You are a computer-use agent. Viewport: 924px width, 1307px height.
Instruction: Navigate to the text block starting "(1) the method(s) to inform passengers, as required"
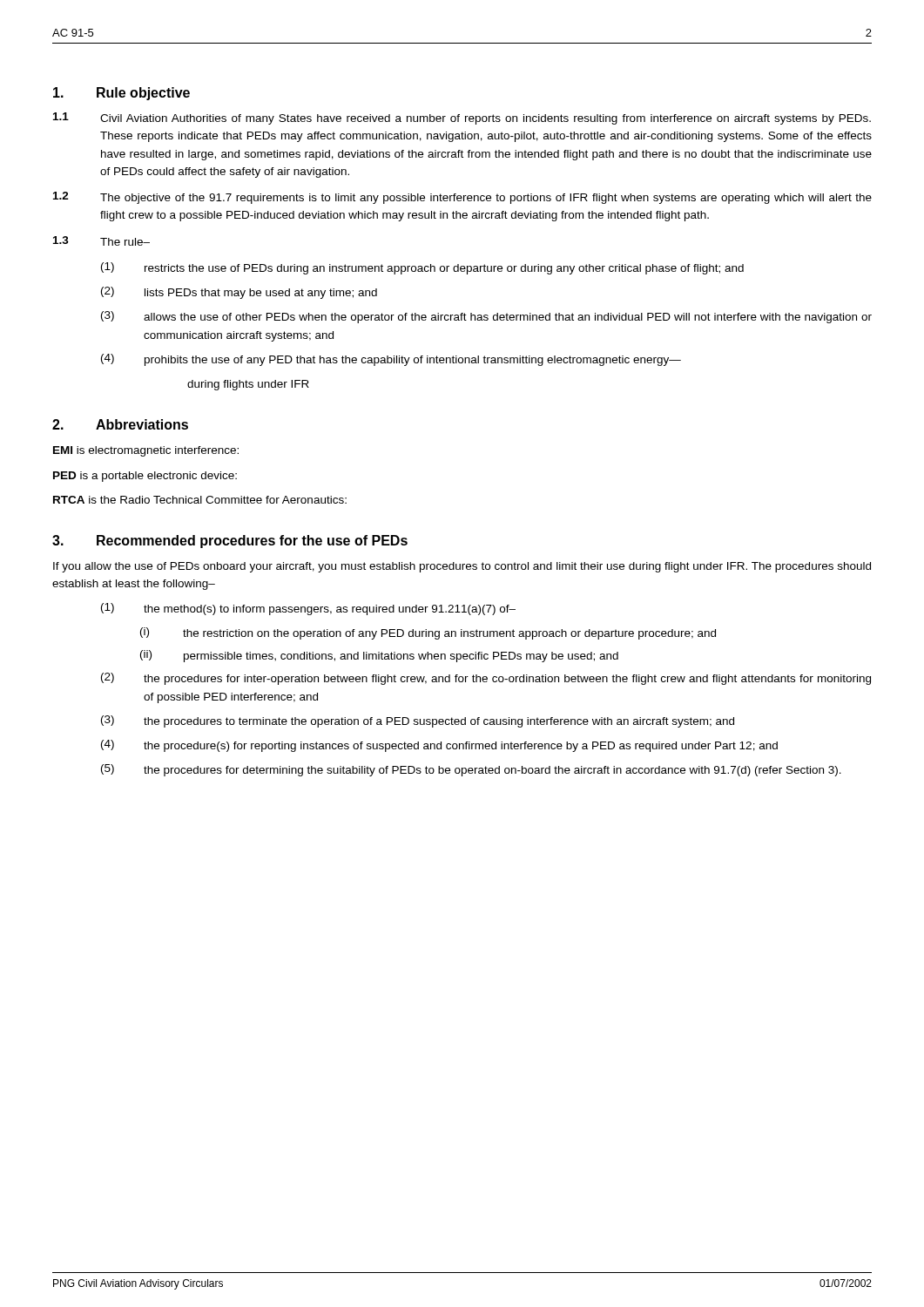pos(486,609)
